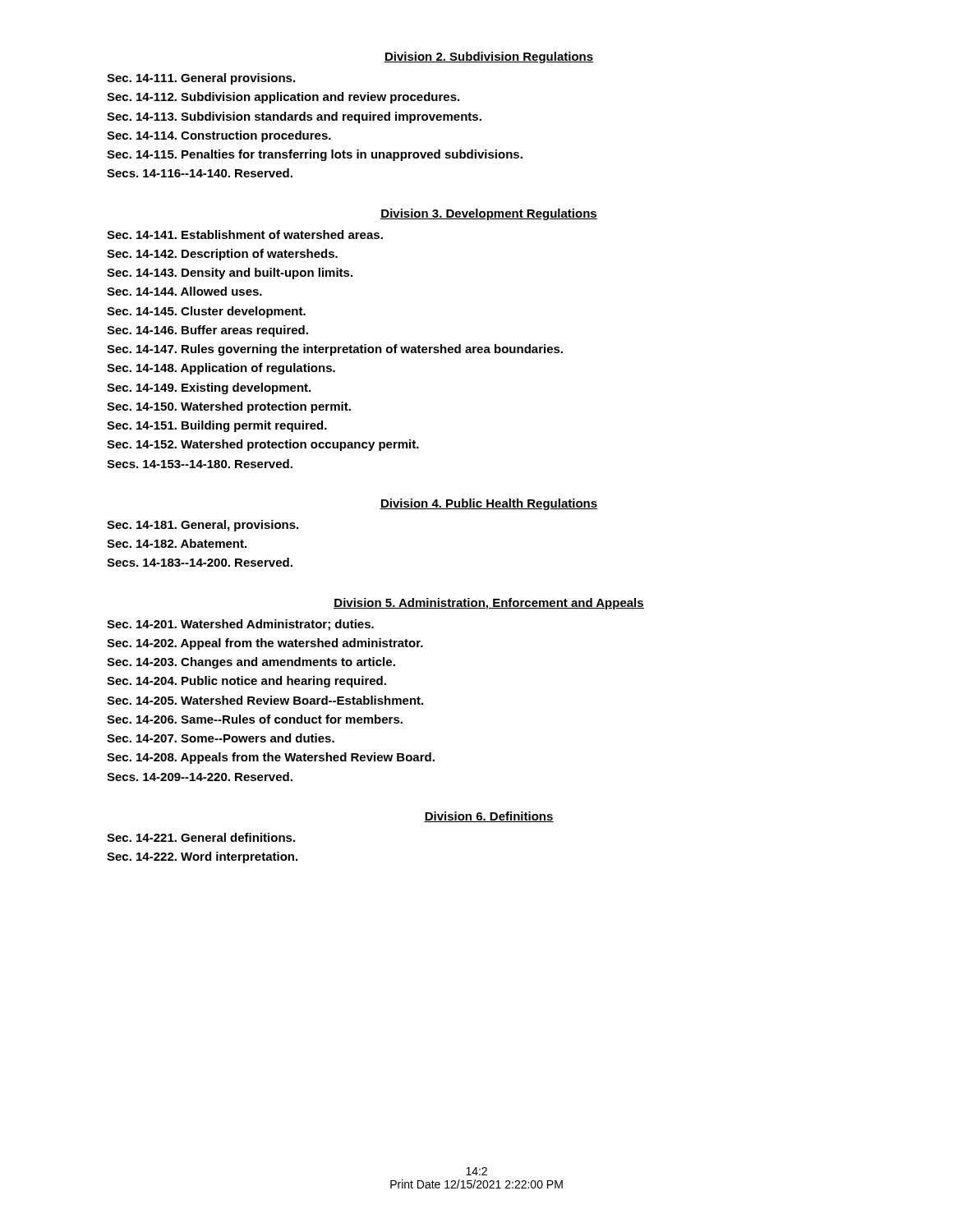
Task: Find the text block starting "Division 3. Development Regulations"
Action: tap(489, 213)
